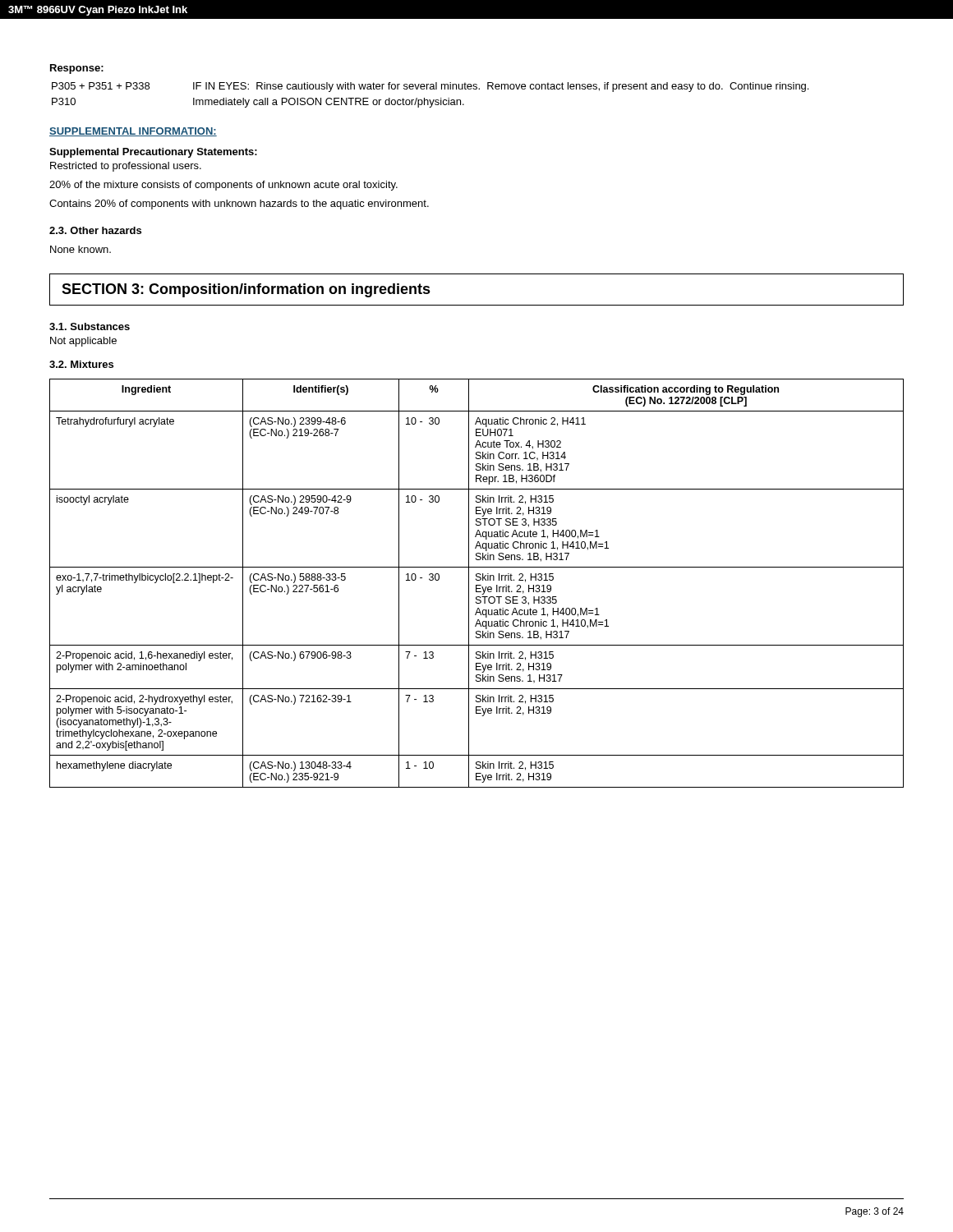Select the text starting "Contains 20% of components with unknown"

tap(239, 203)
